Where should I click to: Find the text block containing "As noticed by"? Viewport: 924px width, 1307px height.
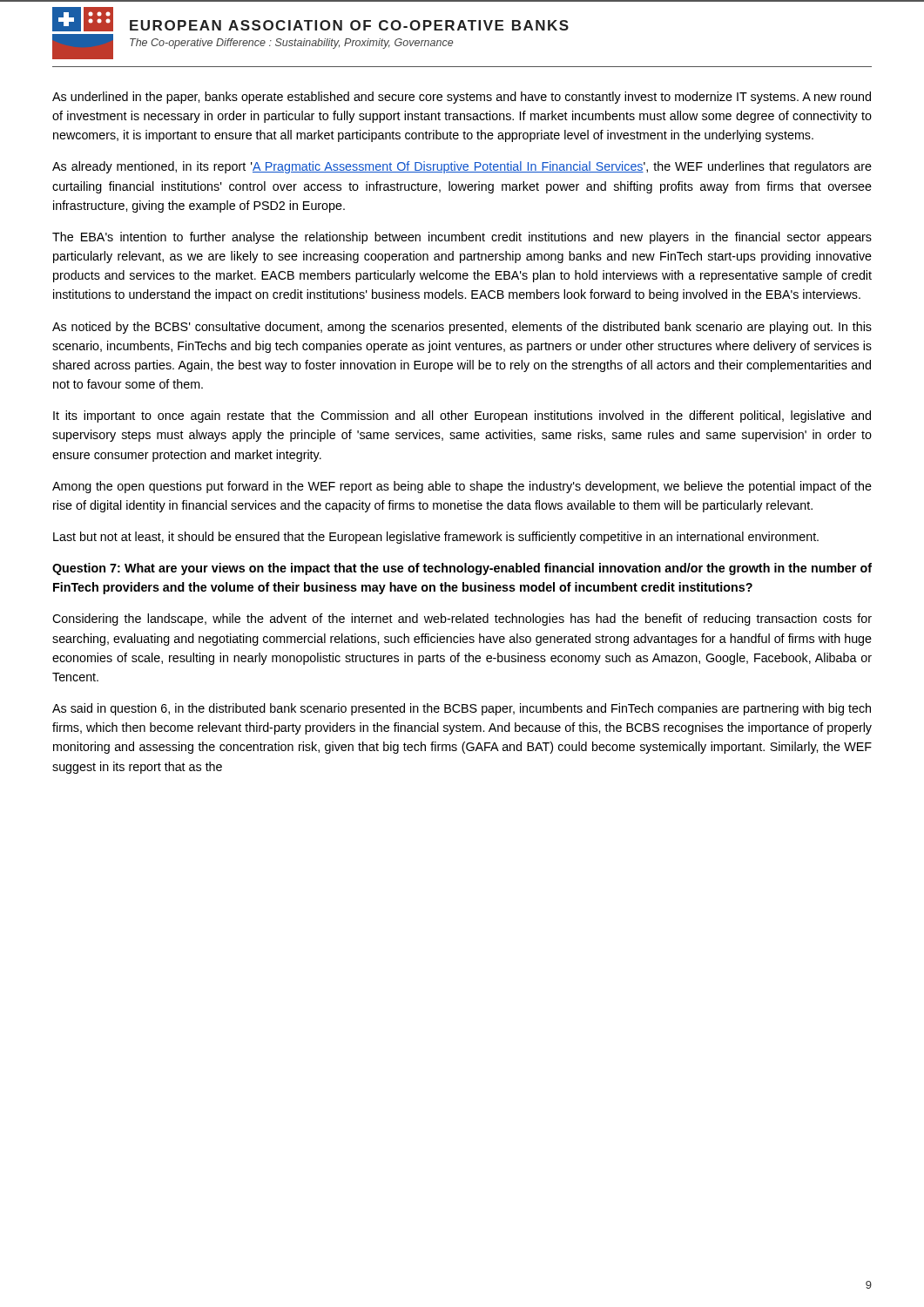tap(462, 355)
